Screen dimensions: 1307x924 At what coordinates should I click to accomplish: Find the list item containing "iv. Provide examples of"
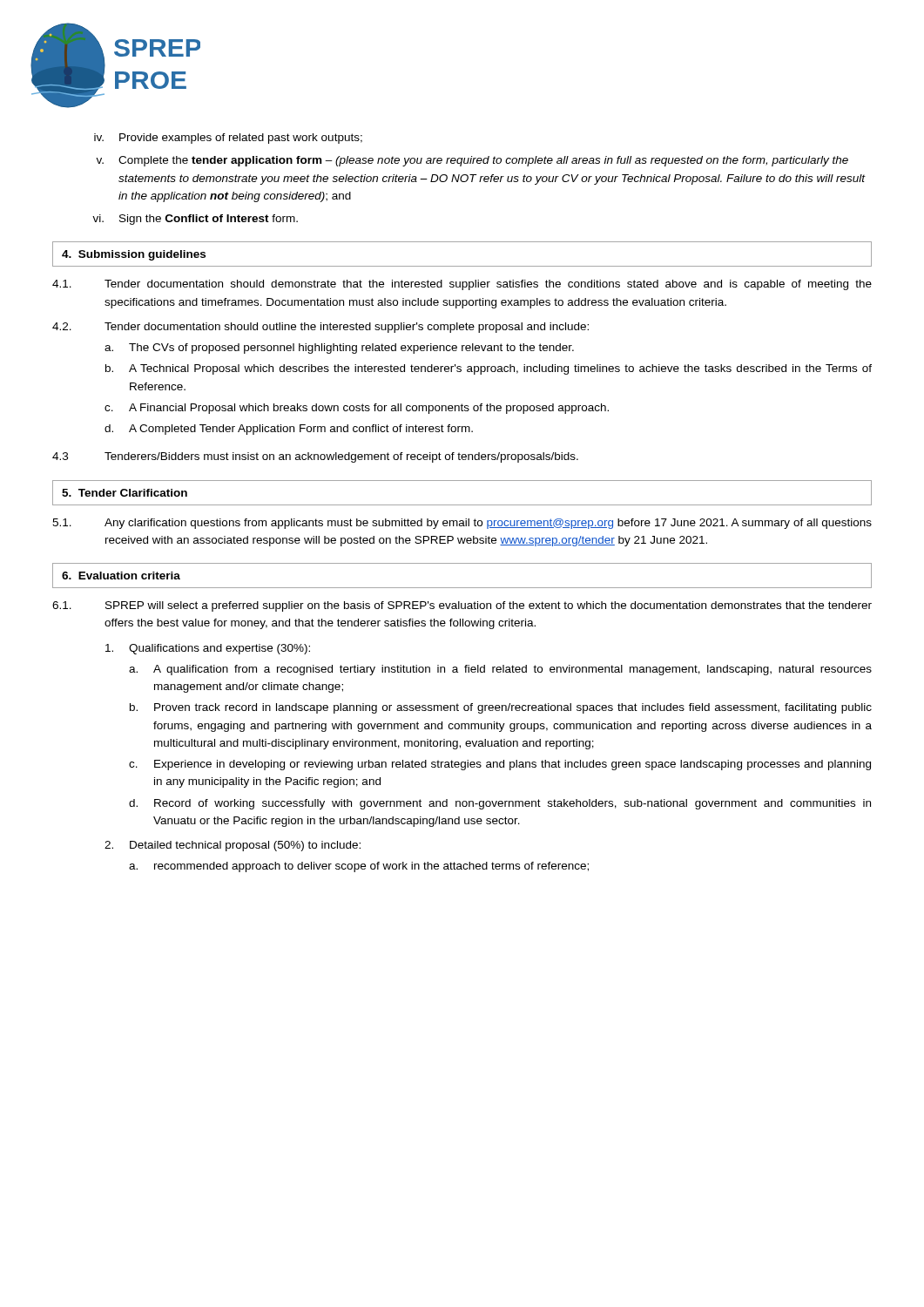click(x=228, y=139)
